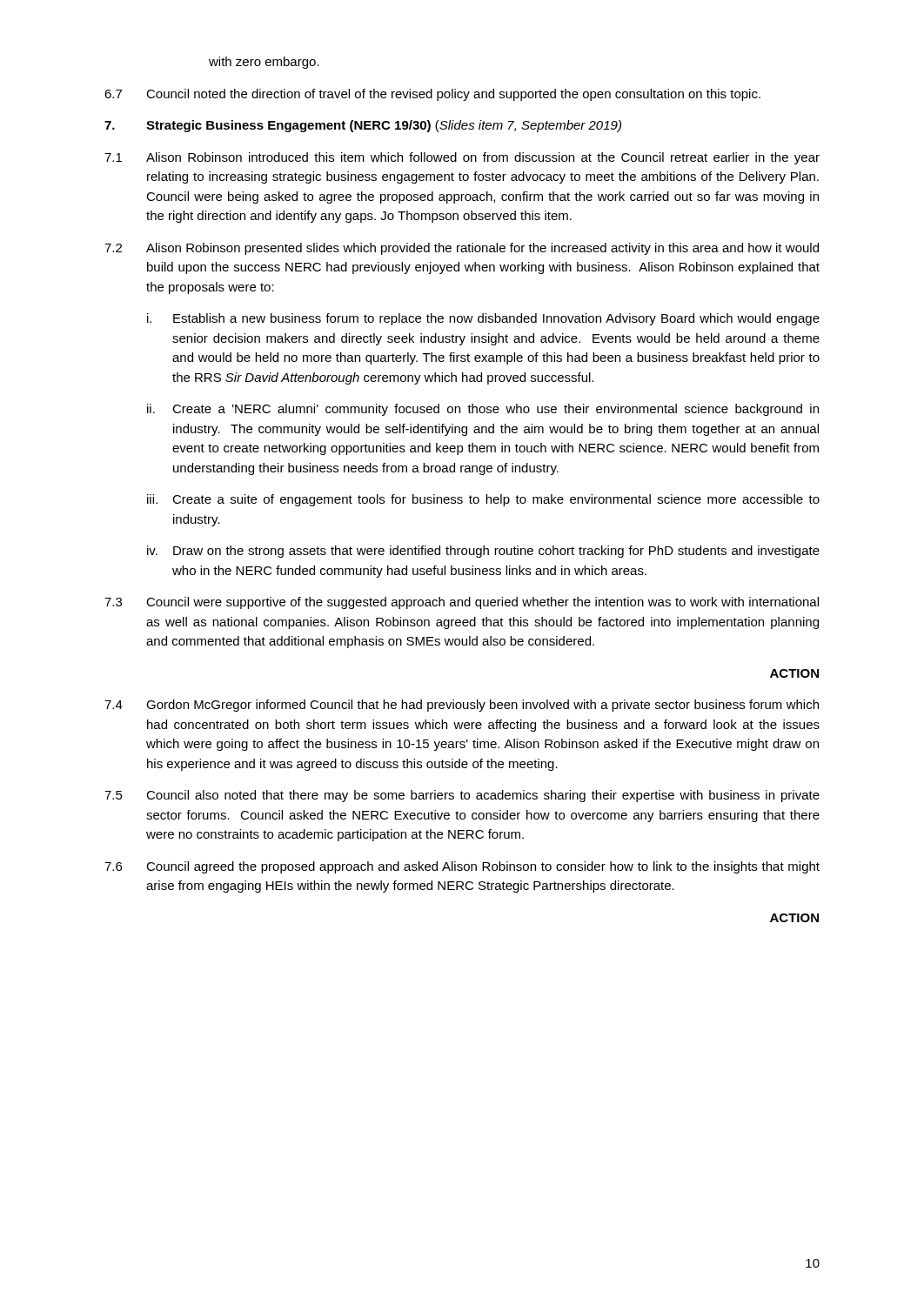Viewport: 924px width, 1305px height.
Task: Point to "with zero embargo."
Action: pyautogui.click(x=264, y=61)
